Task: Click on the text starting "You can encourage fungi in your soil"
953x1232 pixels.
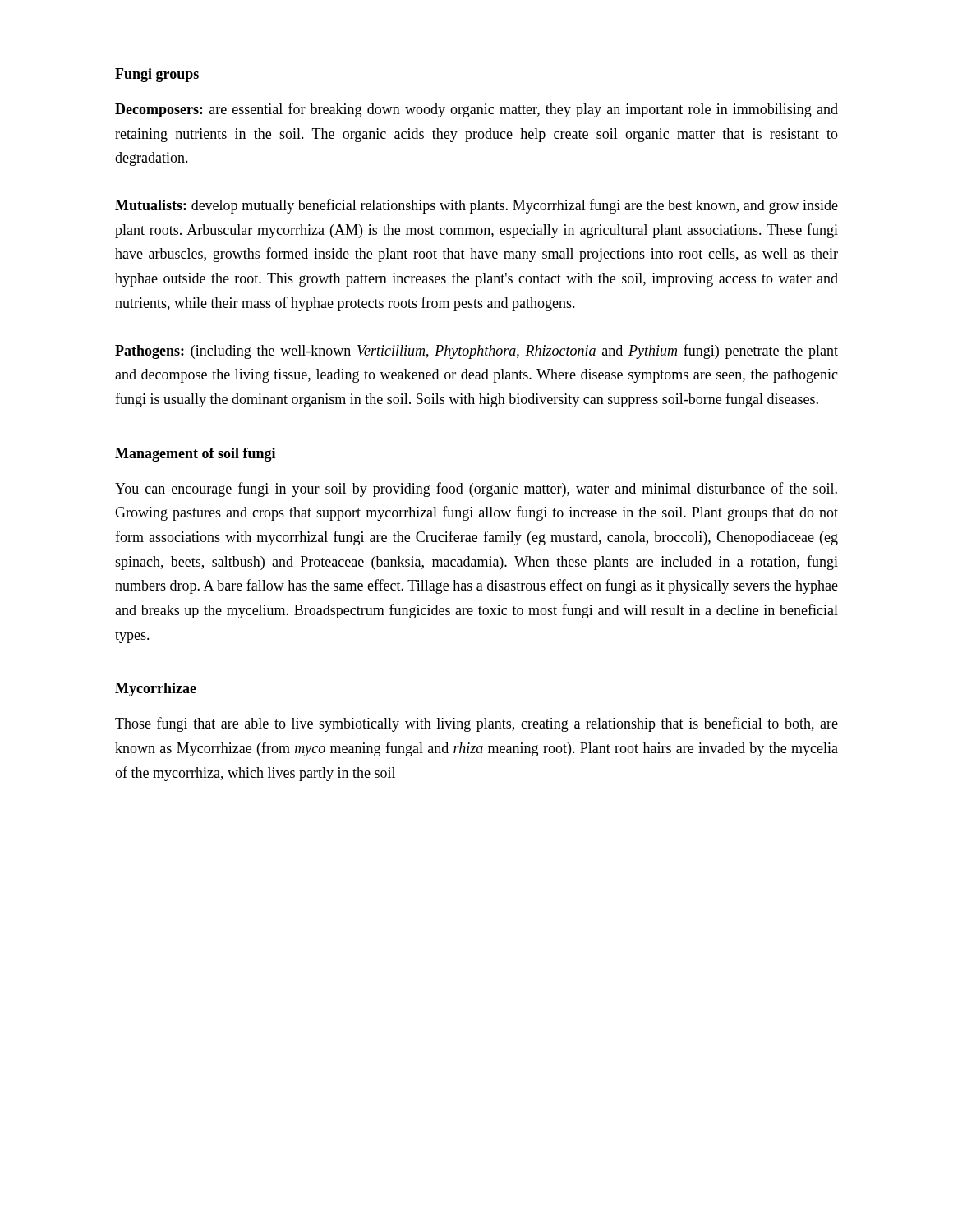Action: pos(476,561)
